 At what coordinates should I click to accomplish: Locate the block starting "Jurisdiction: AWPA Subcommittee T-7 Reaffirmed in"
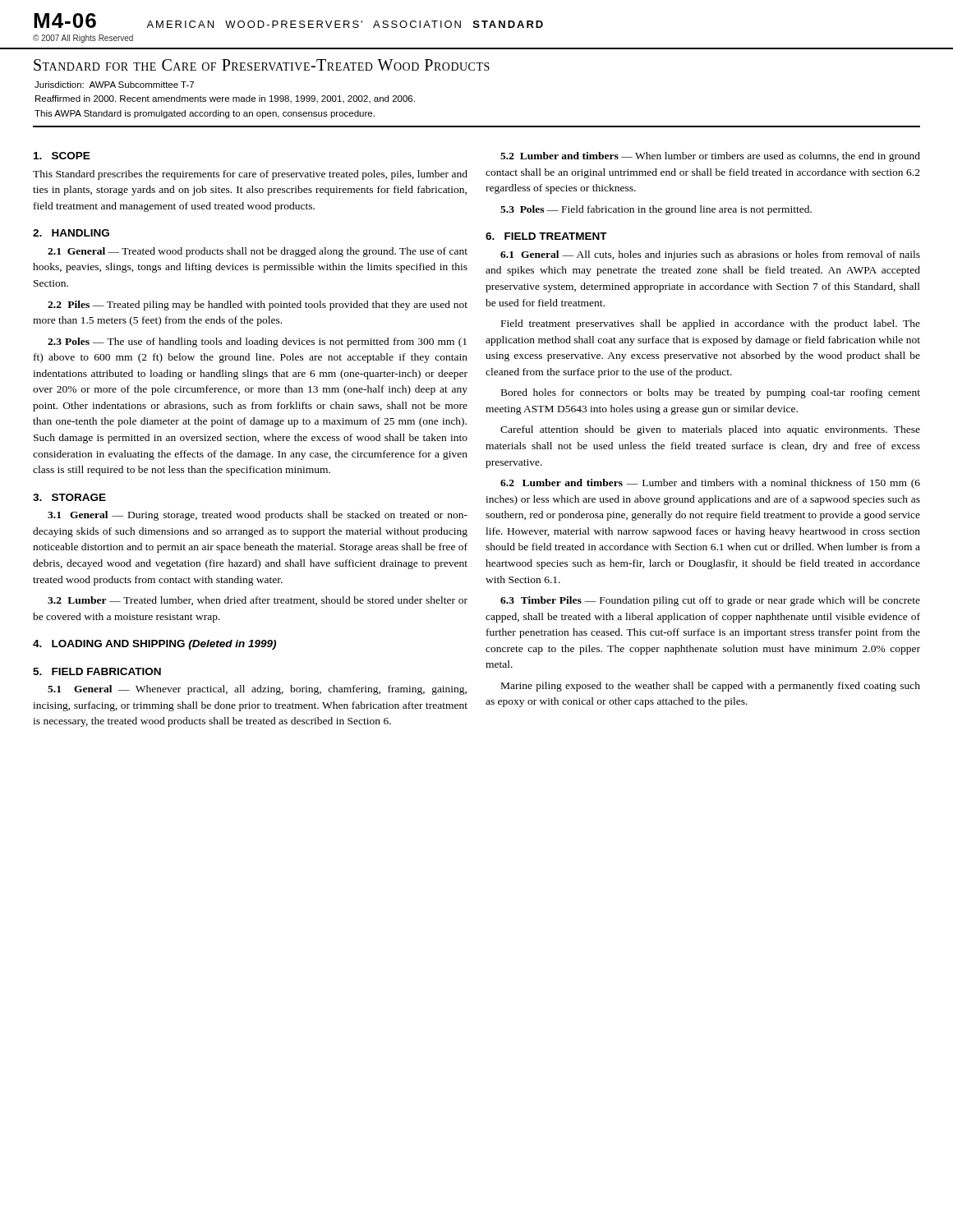pos(225,99)
